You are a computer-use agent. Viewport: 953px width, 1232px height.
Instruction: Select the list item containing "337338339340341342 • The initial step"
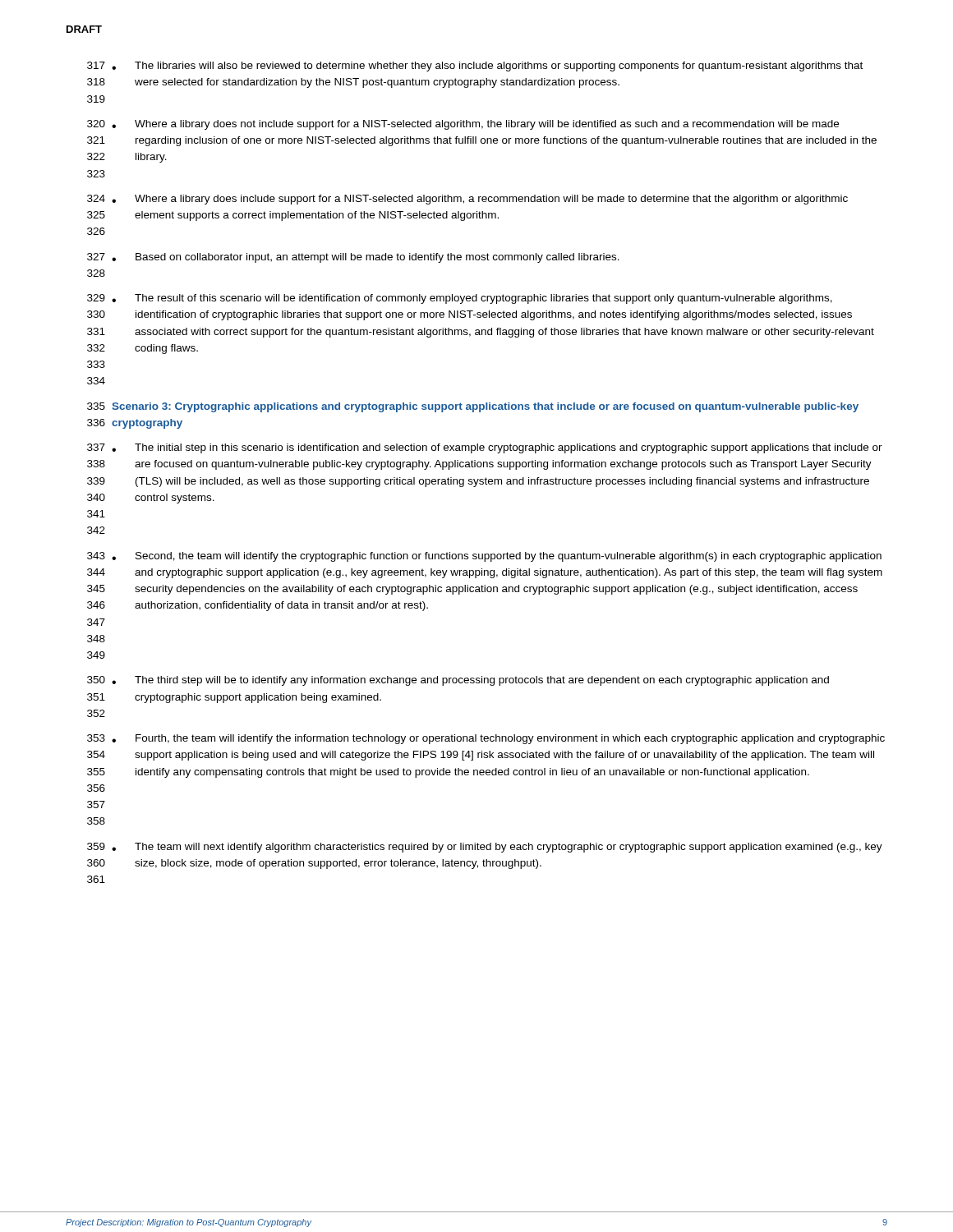point(476,489)
